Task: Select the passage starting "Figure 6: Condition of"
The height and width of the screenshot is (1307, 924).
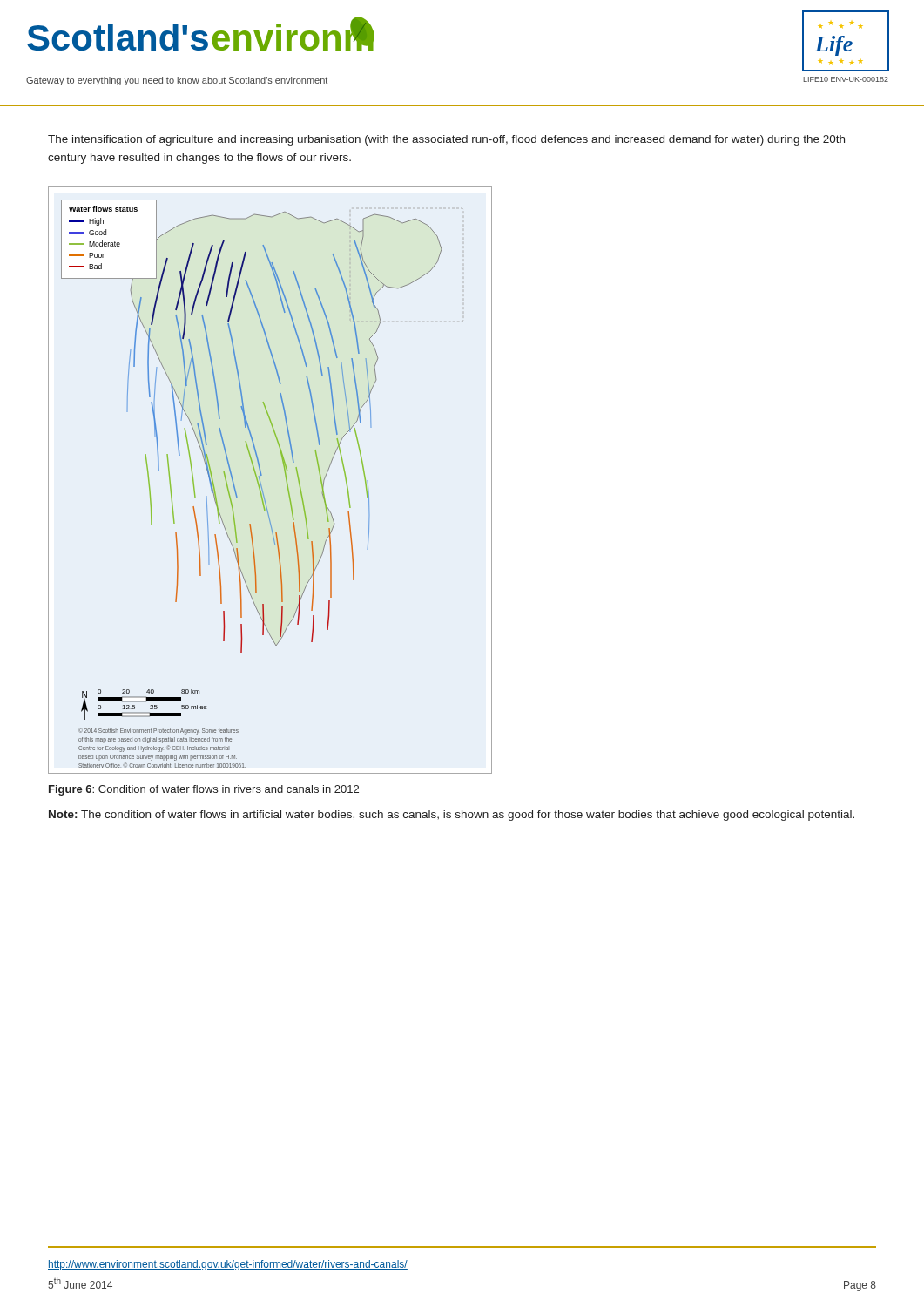Action: [x=204, y=789]
